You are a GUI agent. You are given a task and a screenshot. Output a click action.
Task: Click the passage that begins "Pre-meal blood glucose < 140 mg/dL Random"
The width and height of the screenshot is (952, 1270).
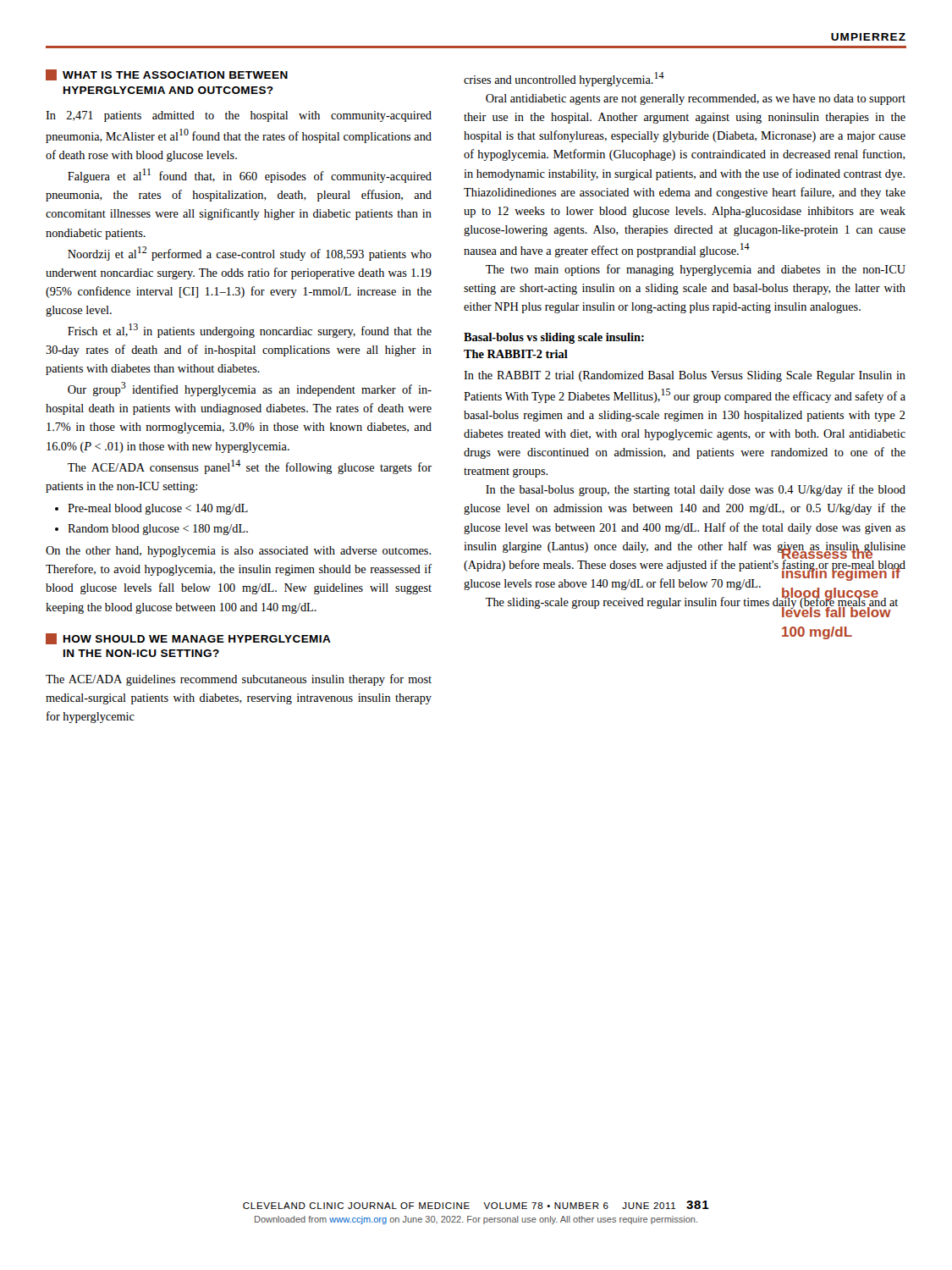point(240,518)
